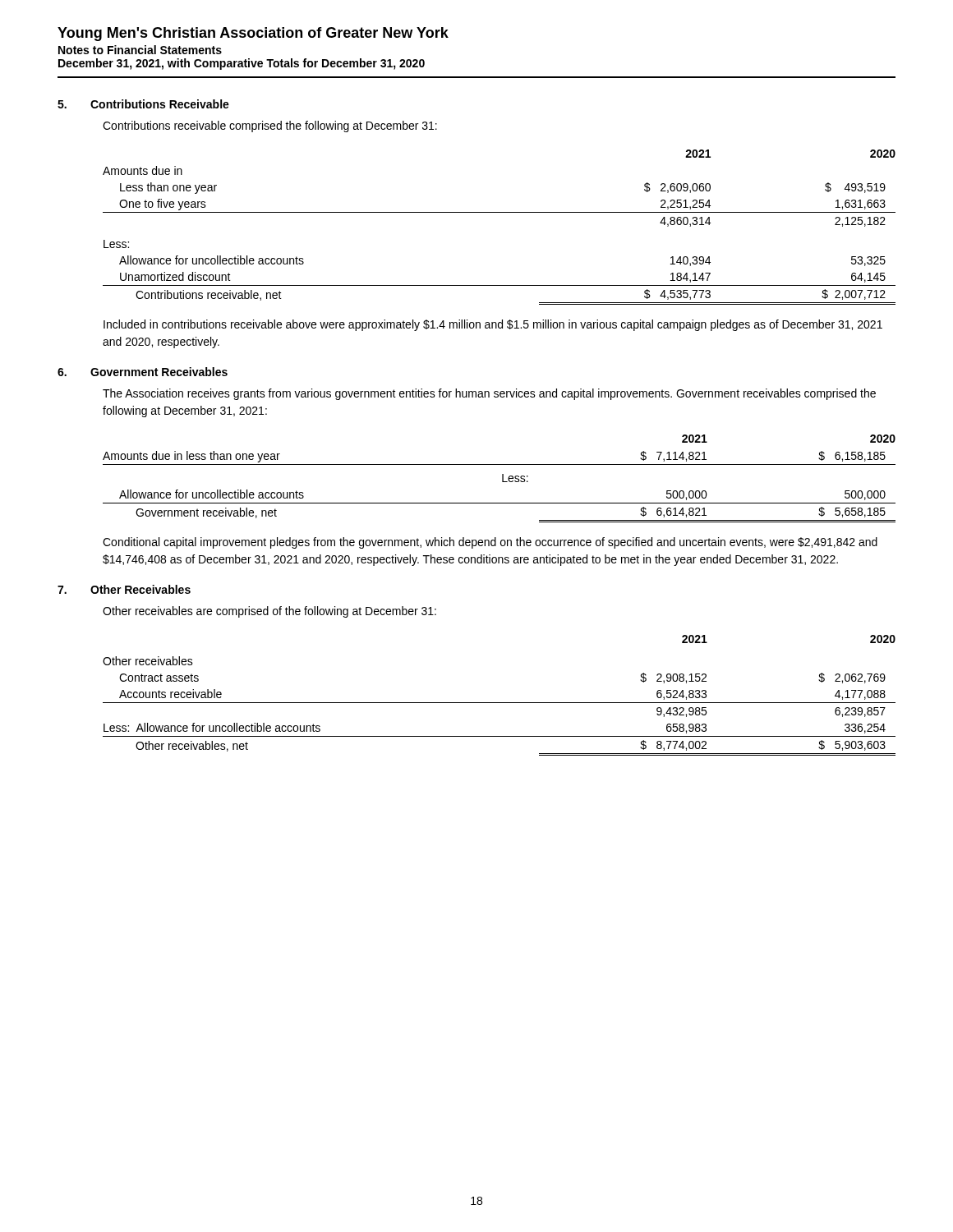Click on the section header that says "7.Other Receivables"
953x1232 pixels.
(x=124, y=590)
